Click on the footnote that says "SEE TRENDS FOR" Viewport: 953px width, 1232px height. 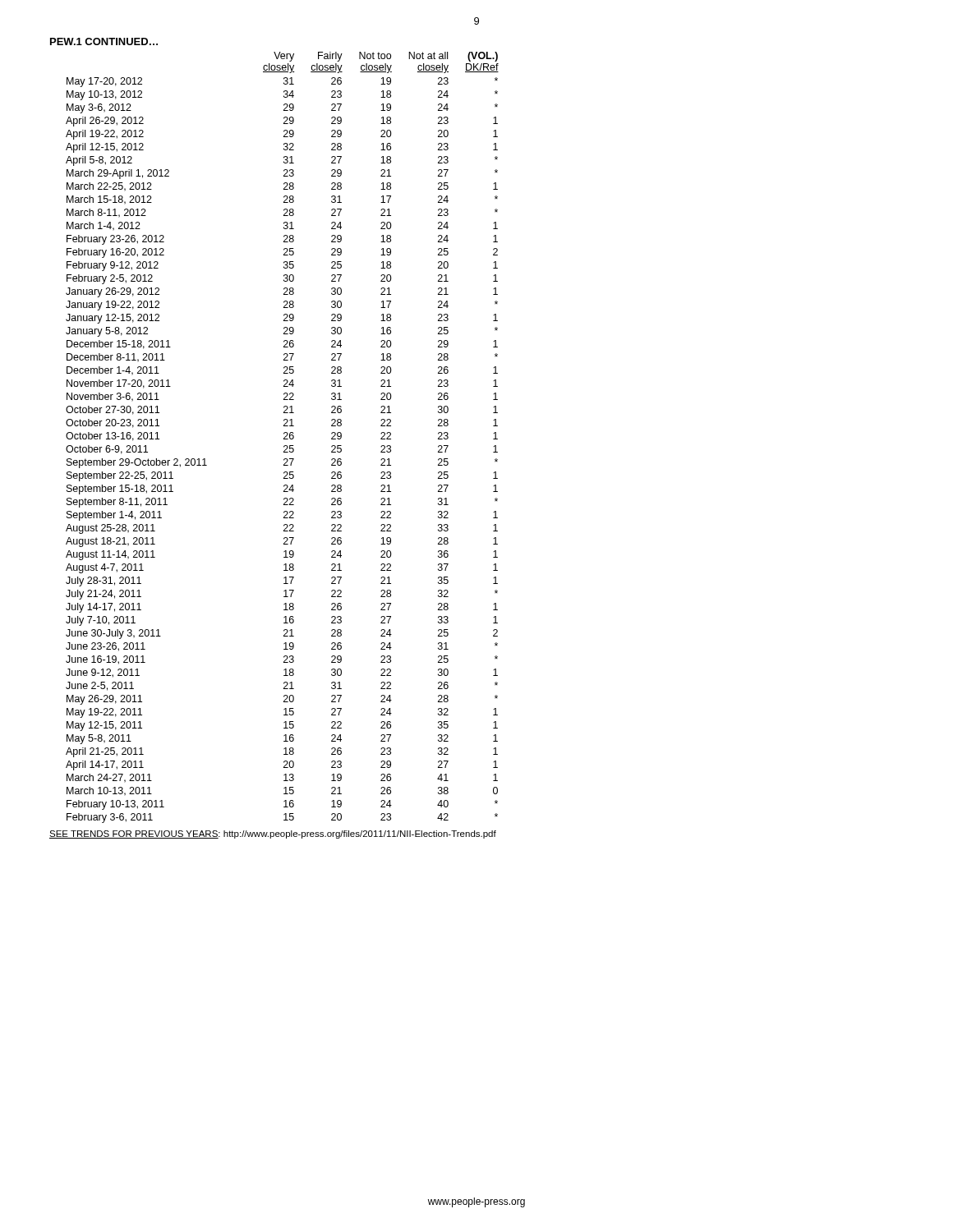(273, 834)
